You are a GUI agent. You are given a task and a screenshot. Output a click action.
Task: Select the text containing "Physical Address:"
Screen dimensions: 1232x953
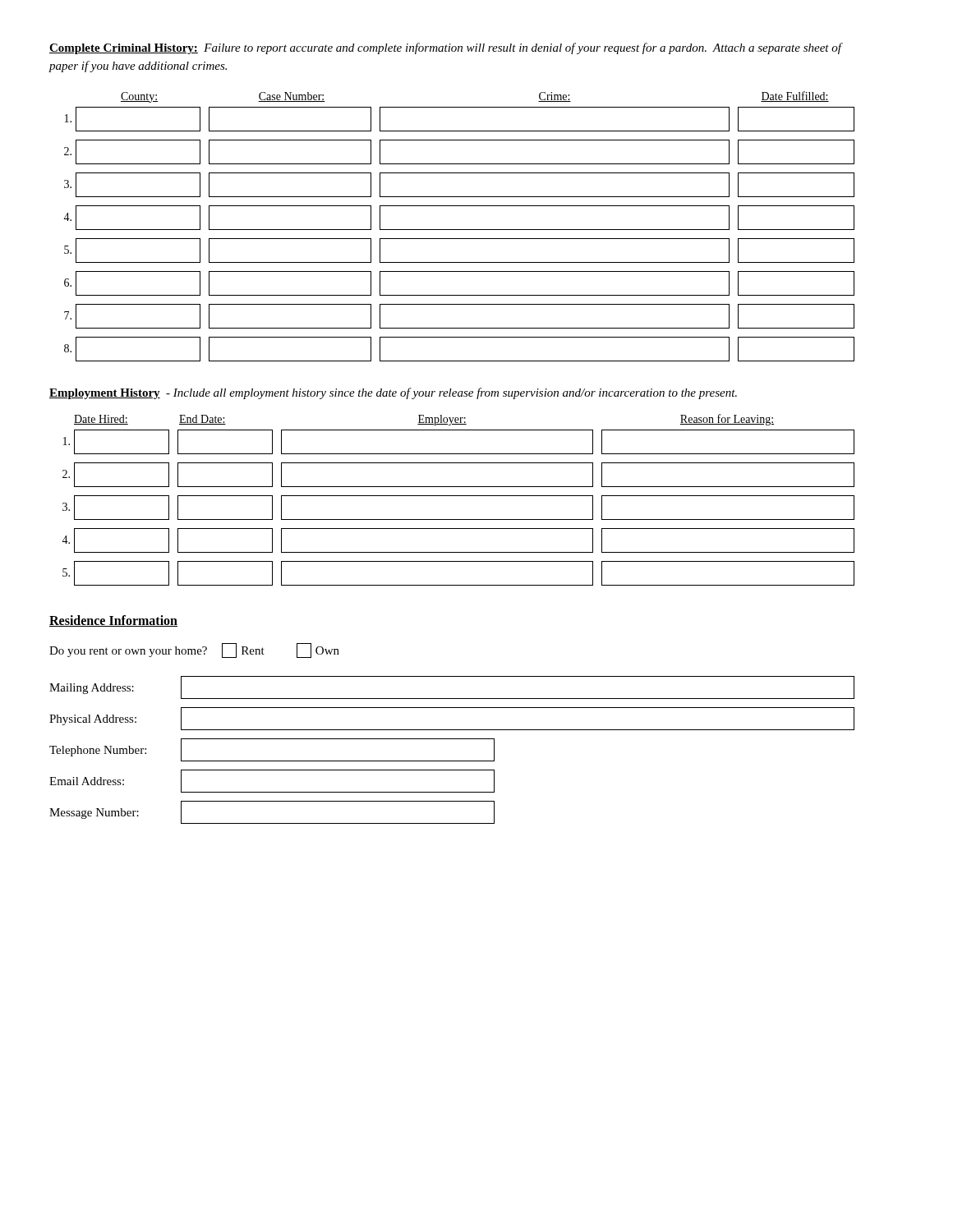pos(452,719)
